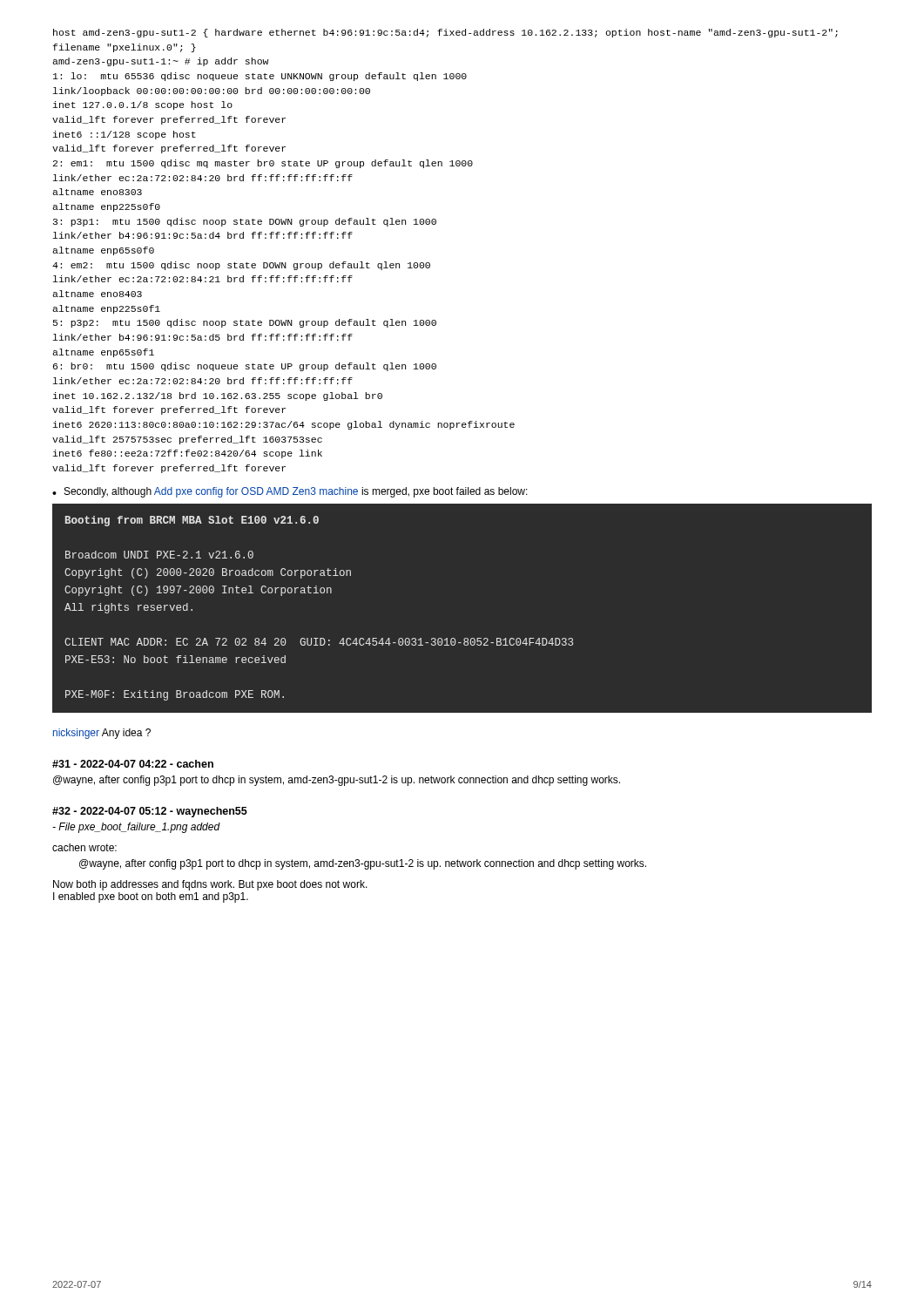Click on the screenshot
The width and height of the screenshot is (924, 1307).
pyautogui.click(x=462, y=608)
